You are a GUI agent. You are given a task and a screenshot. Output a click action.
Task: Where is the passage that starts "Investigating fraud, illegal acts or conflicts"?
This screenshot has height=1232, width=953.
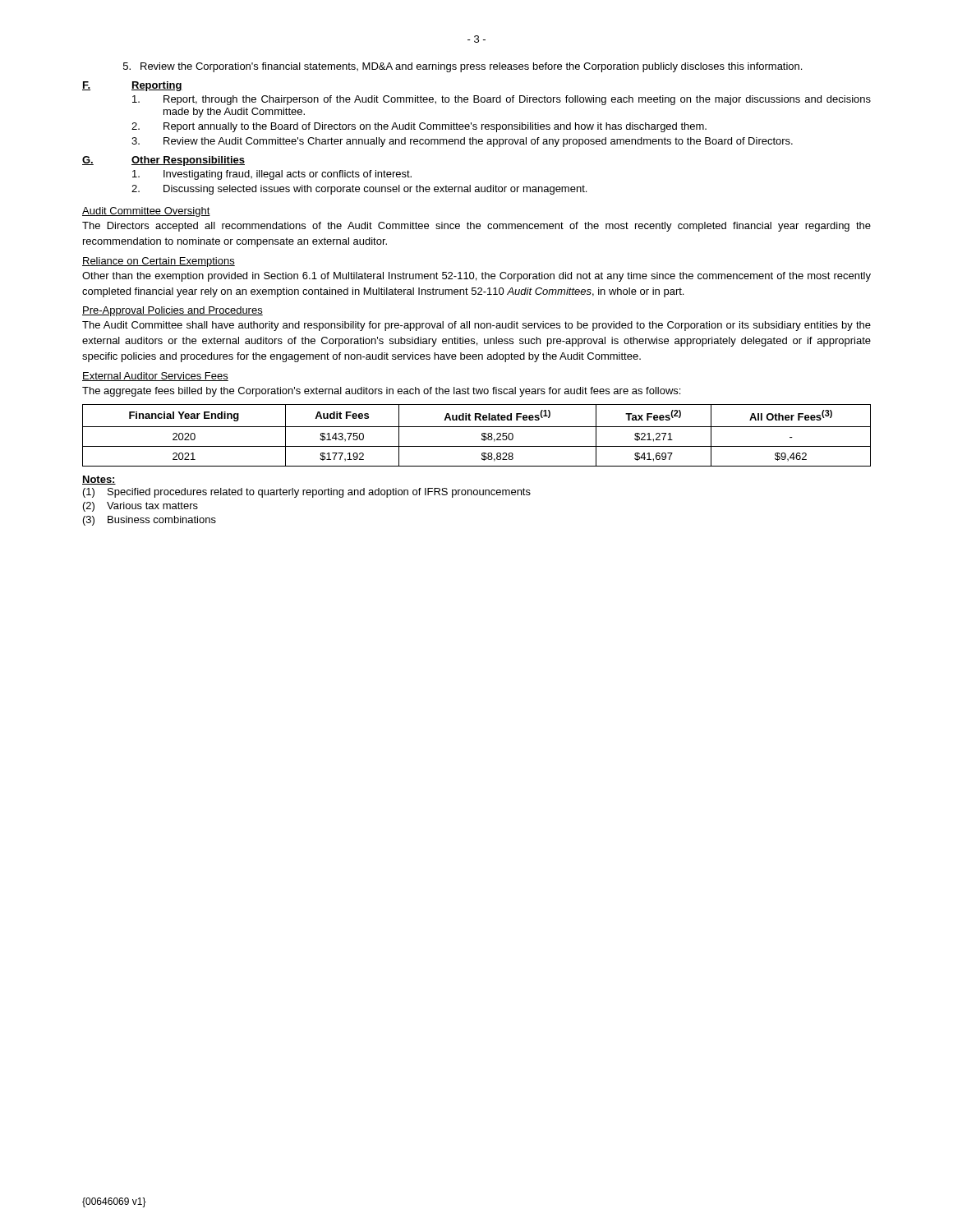272,175
